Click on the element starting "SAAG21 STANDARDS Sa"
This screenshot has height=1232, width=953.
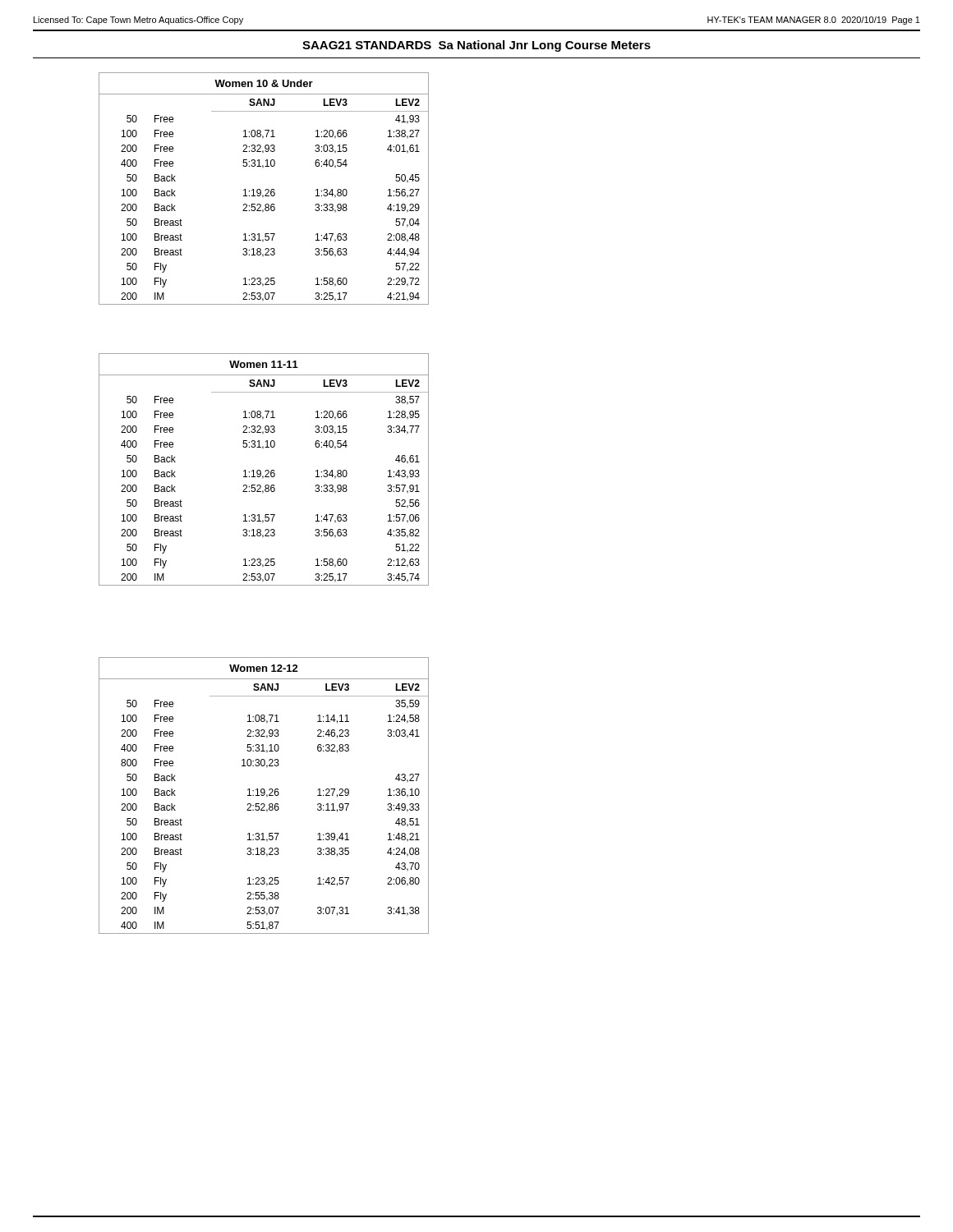[x=476, y=45]
